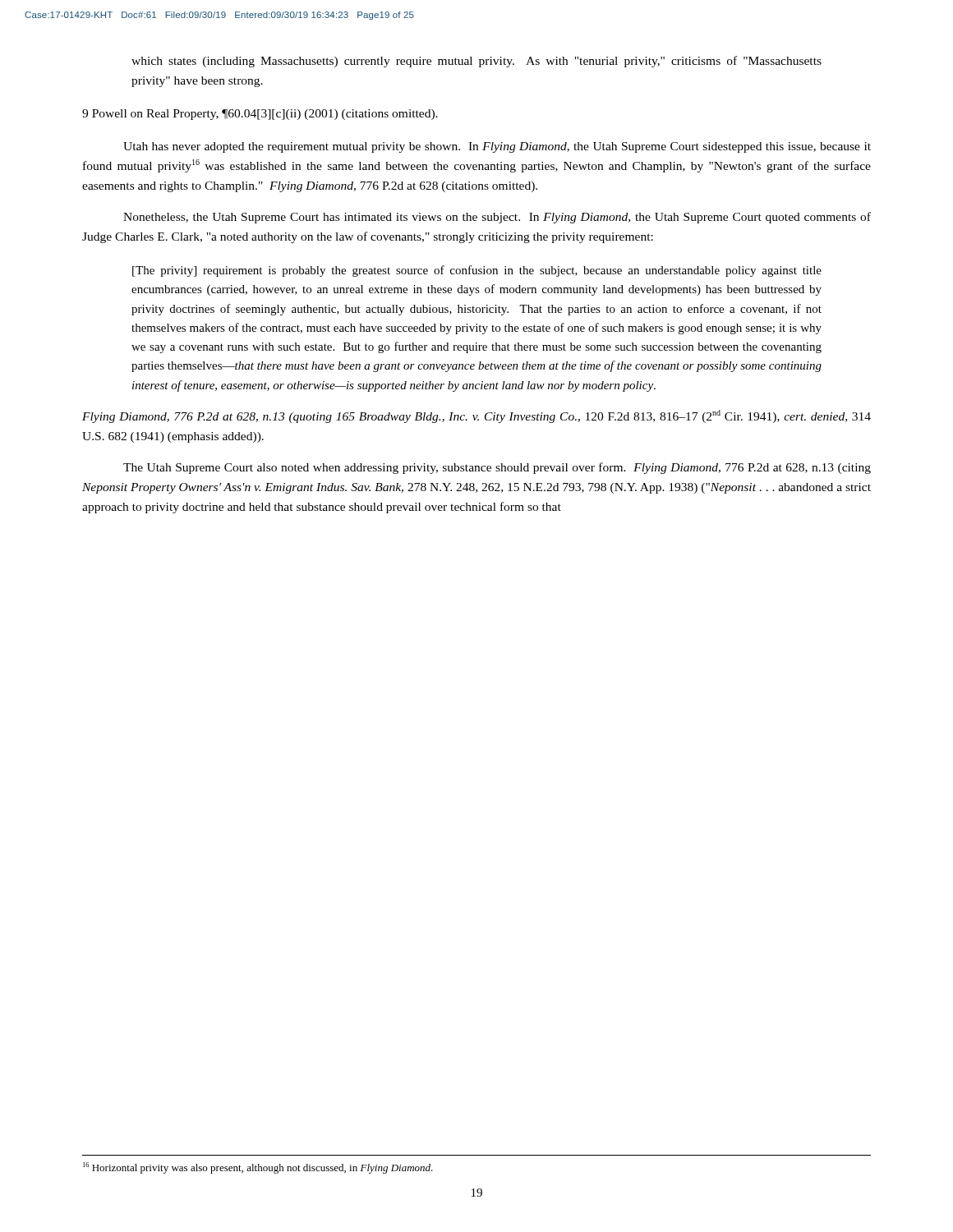Image resolution: width=953 pixels, height=1232 pixels.
Task: Find the text block starting "The Utah Supreme Court also noted when"
Action: pyautogui.click(x=476, y=487)
